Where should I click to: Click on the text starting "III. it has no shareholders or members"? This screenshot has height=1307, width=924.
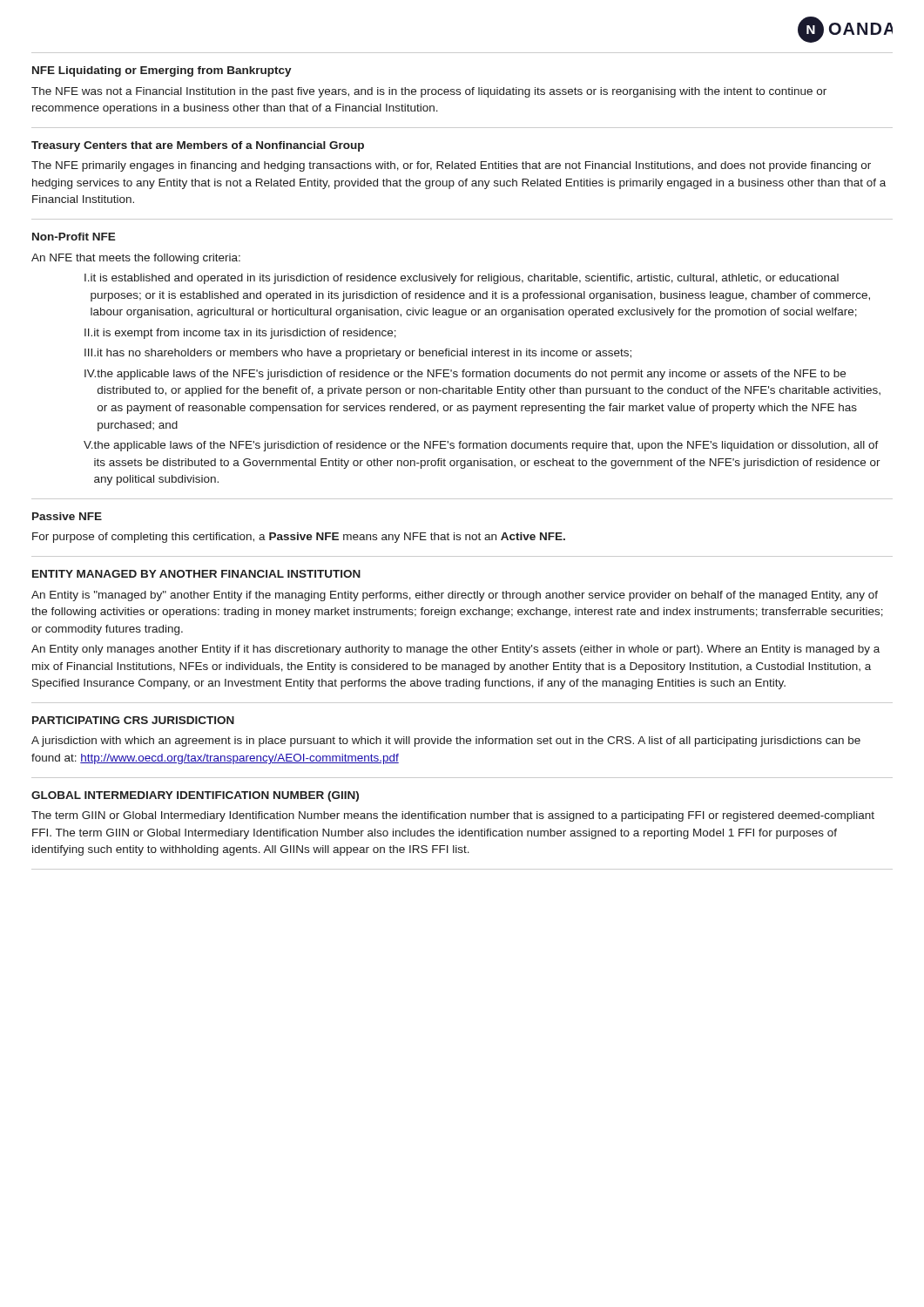[x=462, y=353]
